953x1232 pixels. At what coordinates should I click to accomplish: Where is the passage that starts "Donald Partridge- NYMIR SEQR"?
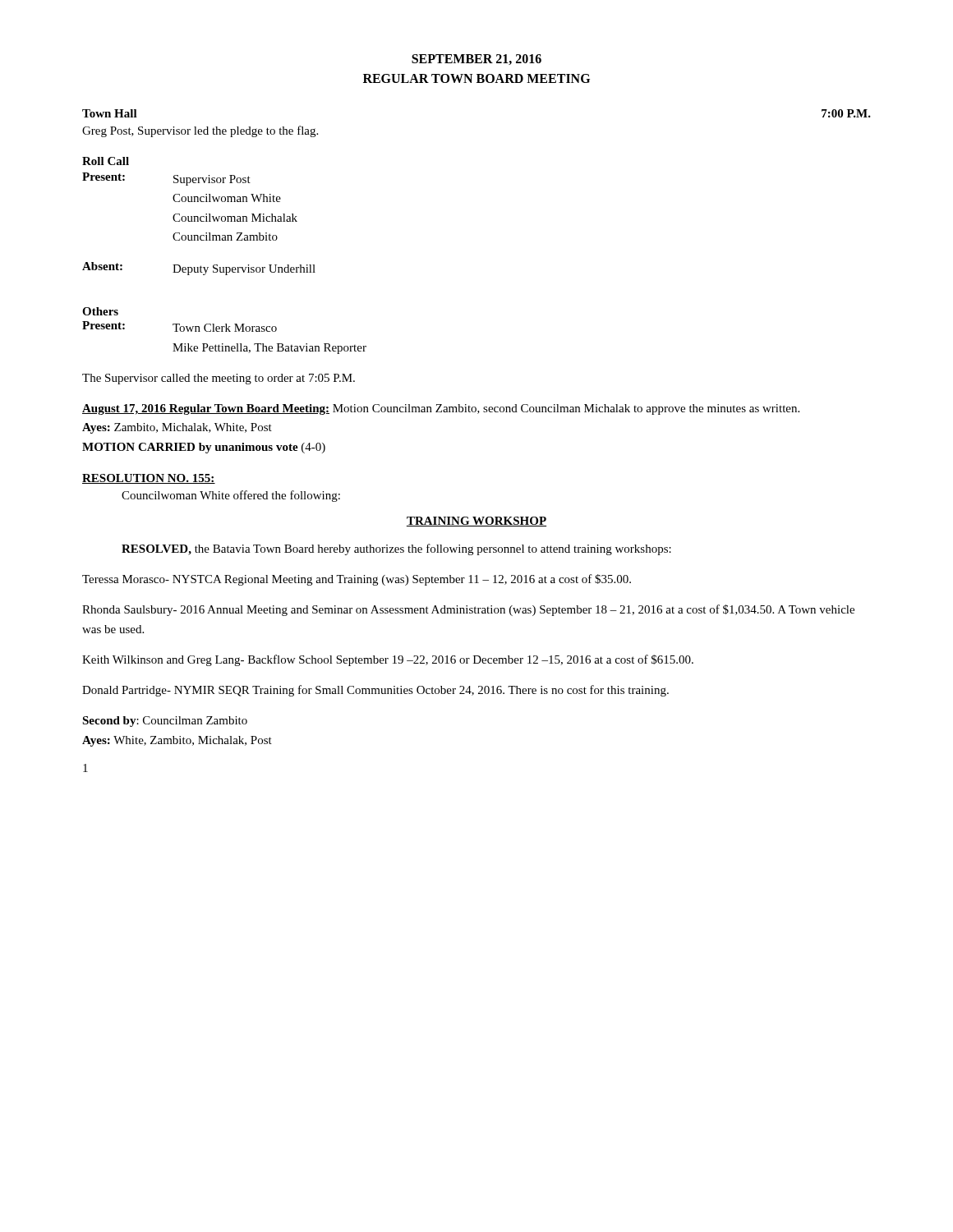(376, 690)
